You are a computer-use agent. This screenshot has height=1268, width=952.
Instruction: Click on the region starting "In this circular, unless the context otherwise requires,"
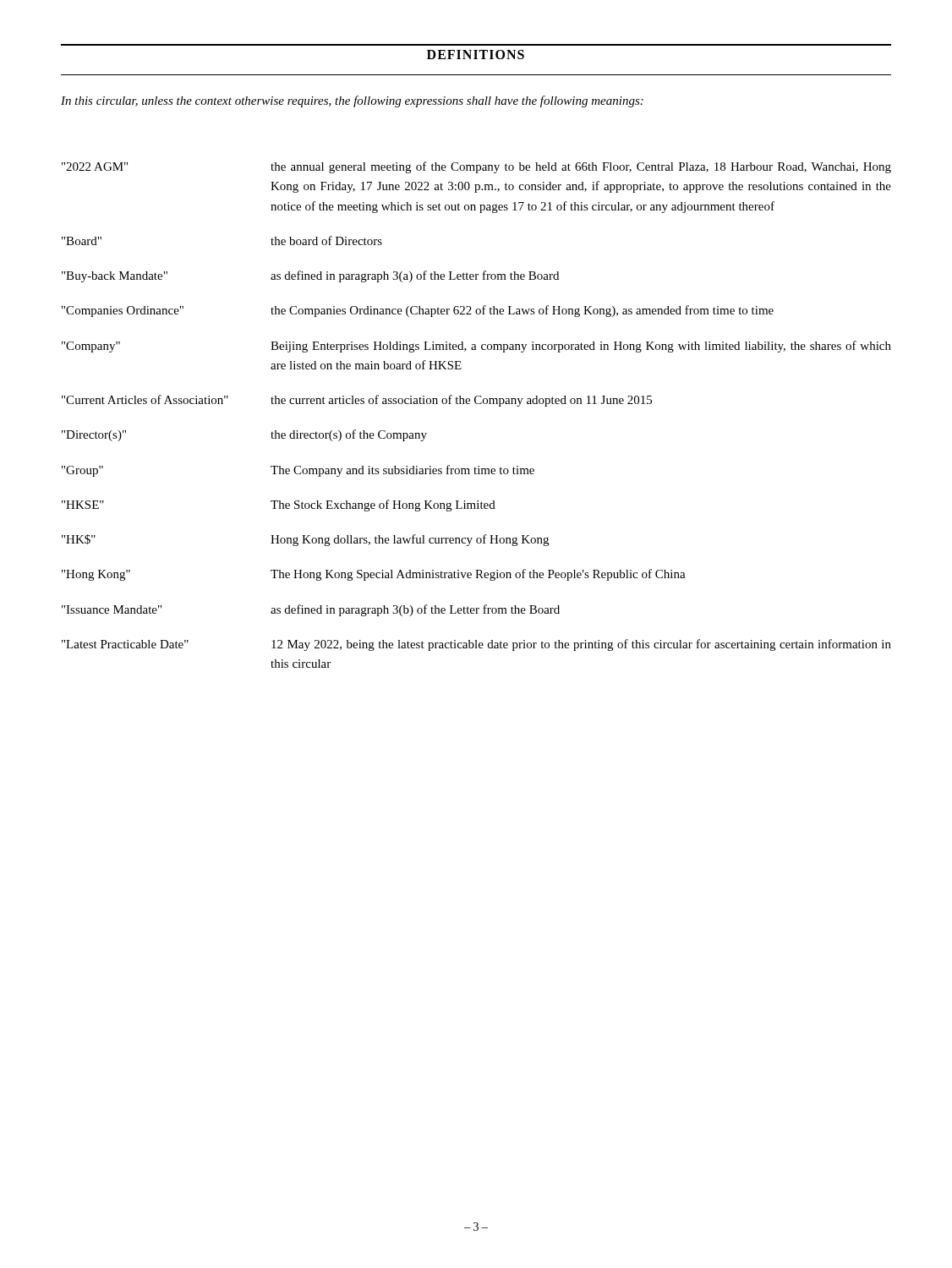point(352,101)
